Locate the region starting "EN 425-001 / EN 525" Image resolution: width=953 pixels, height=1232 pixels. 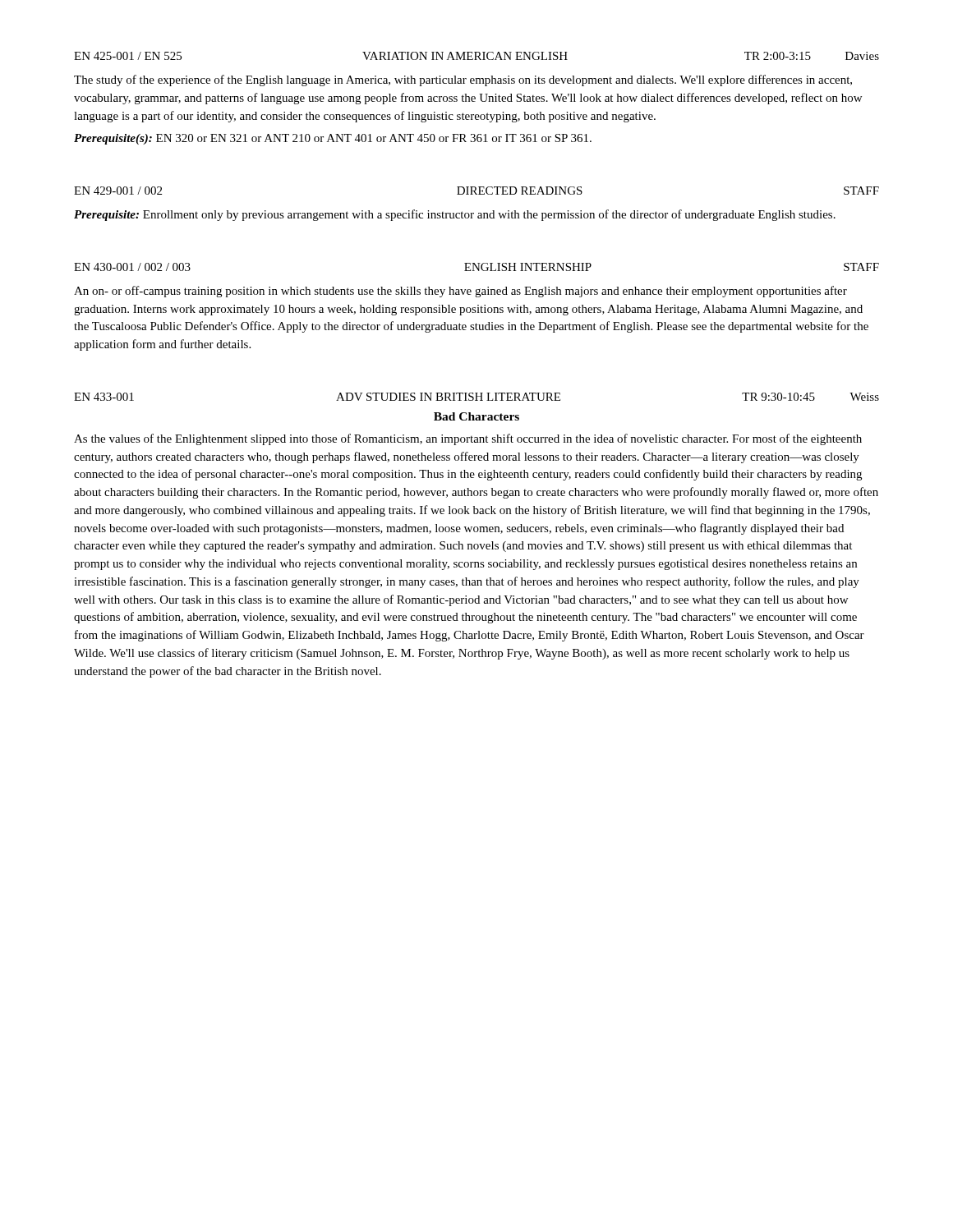[476, 56]
